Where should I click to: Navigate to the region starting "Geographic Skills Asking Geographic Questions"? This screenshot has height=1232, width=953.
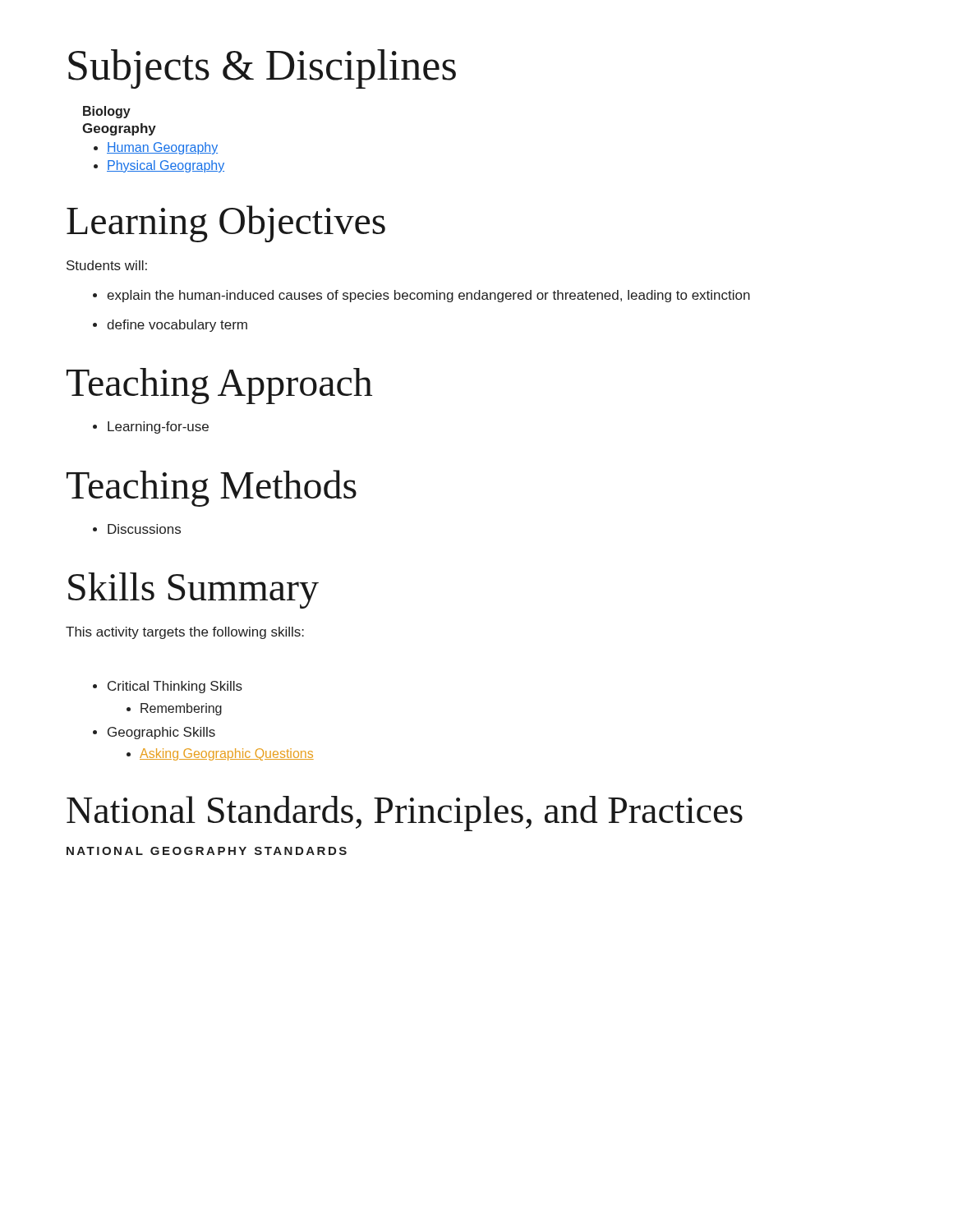161,733
